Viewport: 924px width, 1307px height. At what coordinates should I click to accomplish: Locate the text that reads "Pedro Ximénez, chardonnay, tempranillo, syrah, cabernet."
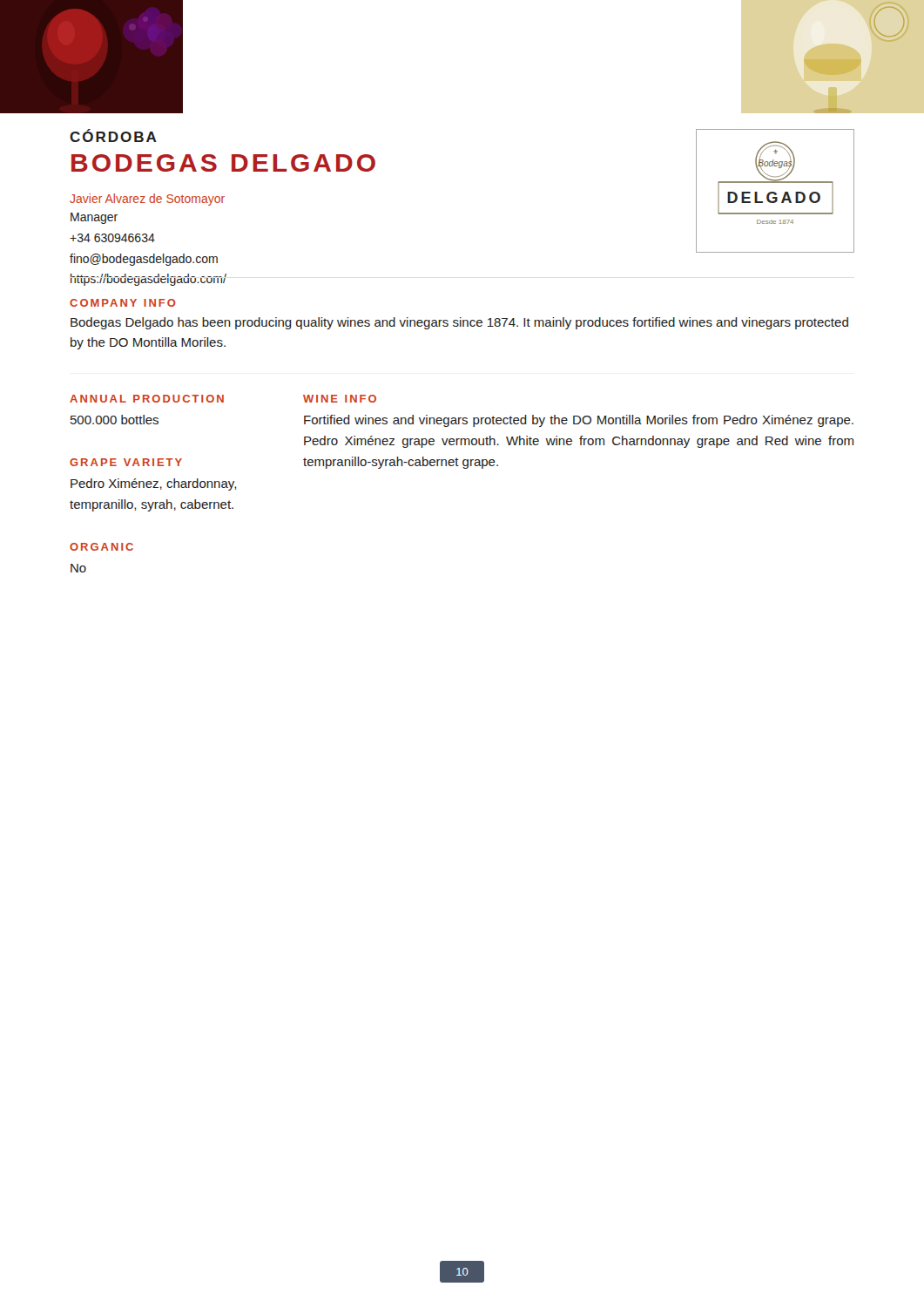pos(153,494)
